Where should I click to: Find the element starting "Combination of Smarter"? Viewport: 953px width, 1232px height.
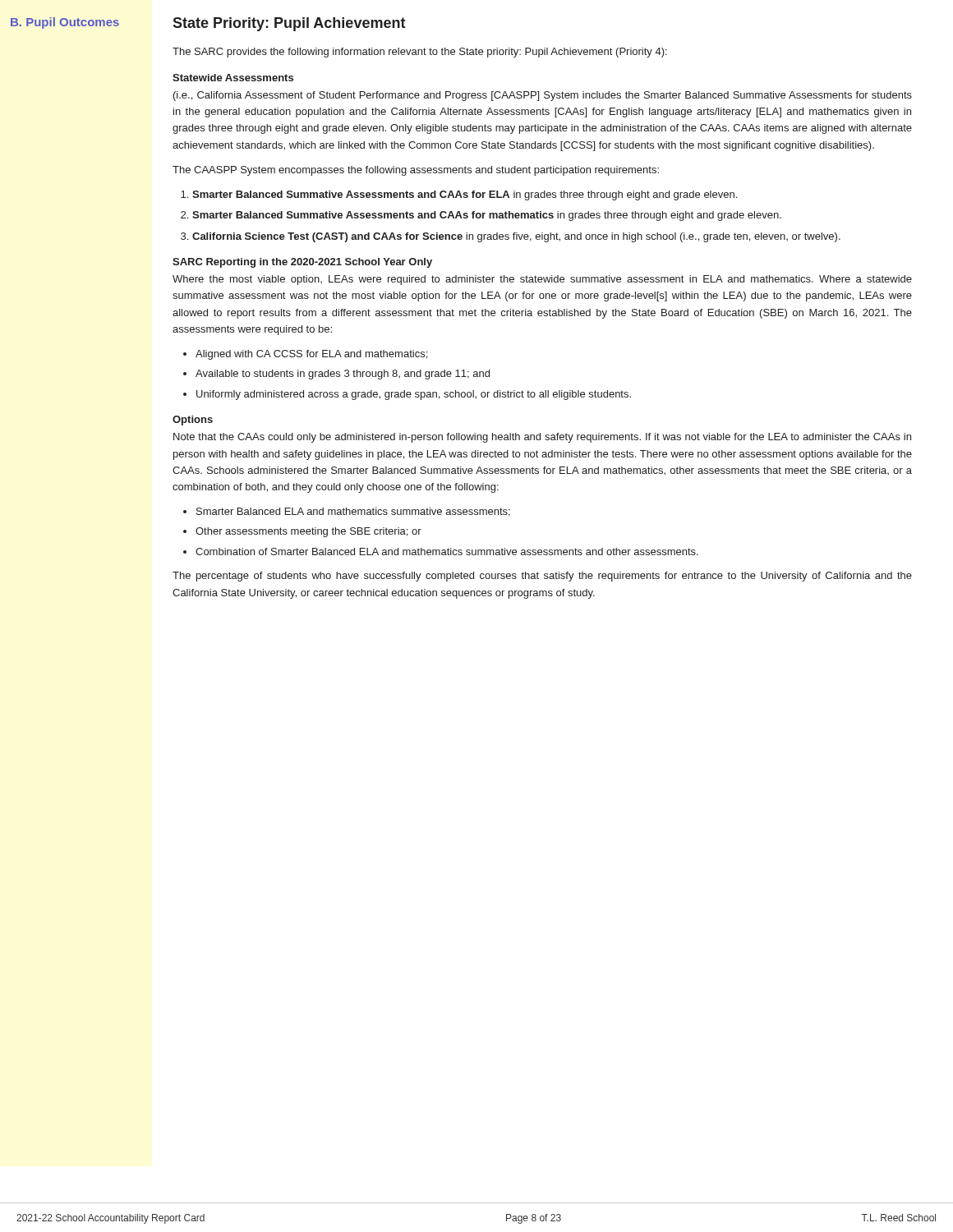(554, 552)
